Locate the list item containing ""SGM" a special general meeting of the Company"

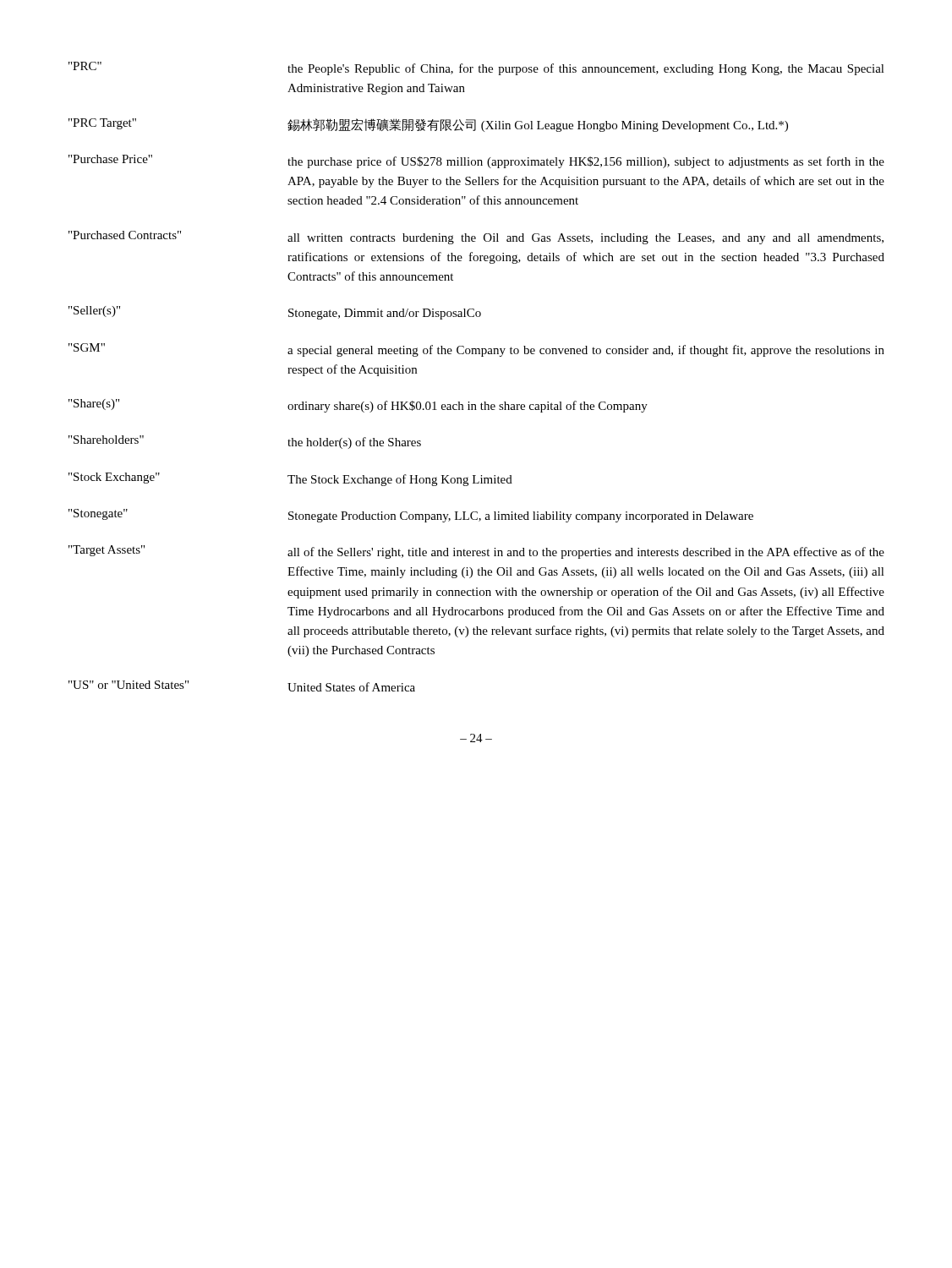476,360
